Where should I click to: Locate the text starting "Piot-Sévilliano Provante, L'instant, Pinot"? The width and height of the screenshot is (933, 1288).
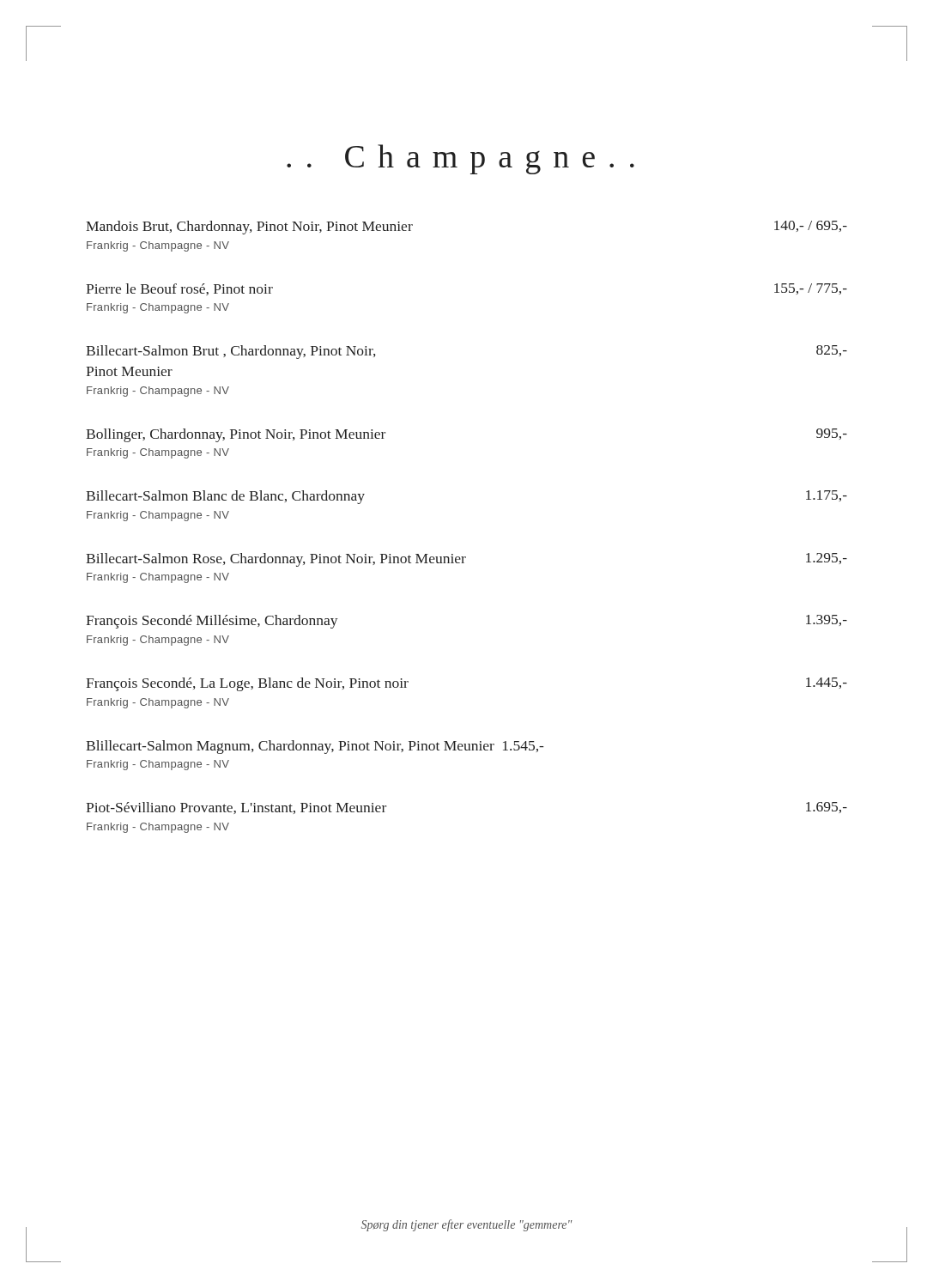243,808
